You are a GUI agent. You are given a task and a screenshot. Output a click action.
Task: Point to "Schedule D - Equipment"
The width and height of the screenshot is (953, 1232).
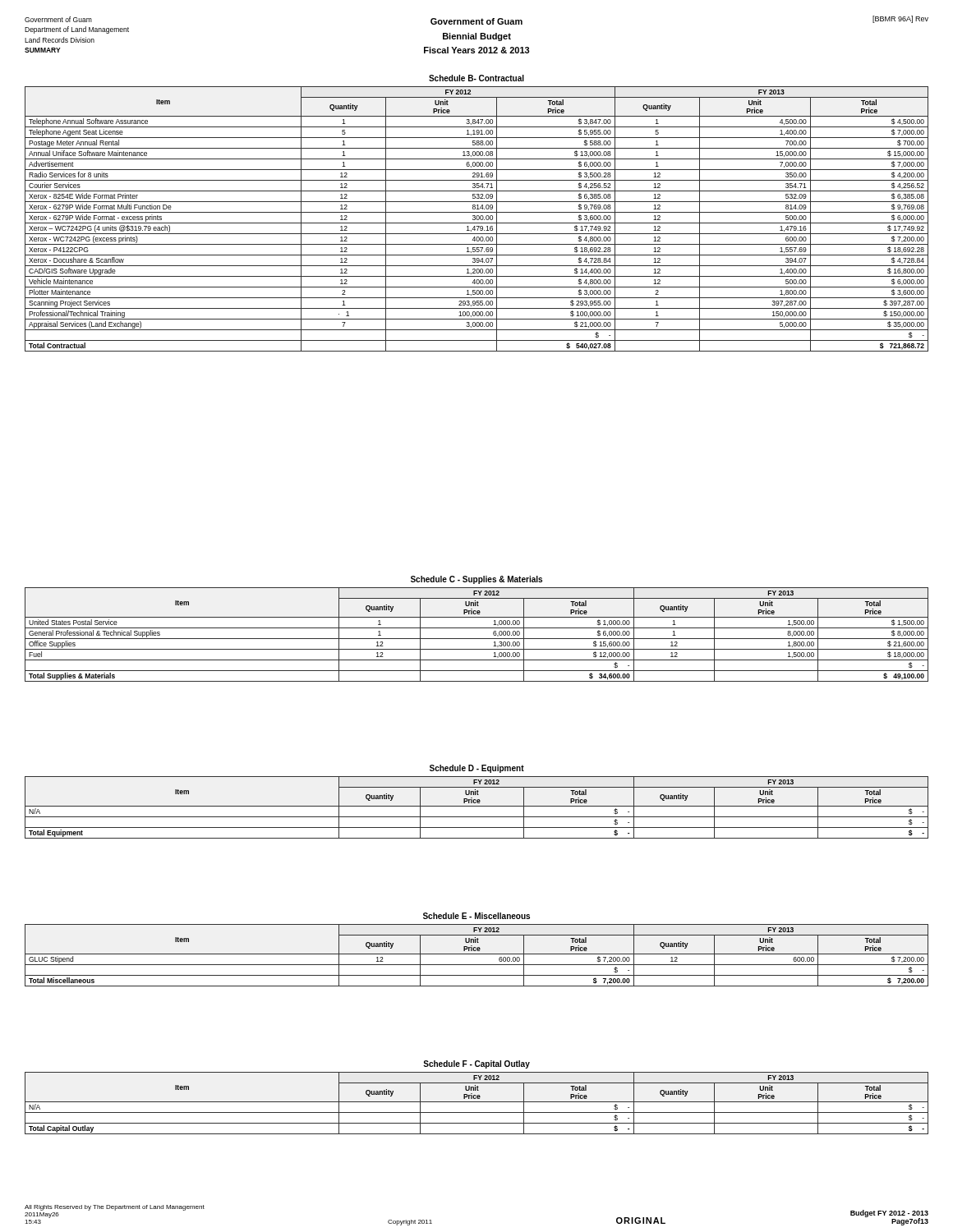coord(476,768)
